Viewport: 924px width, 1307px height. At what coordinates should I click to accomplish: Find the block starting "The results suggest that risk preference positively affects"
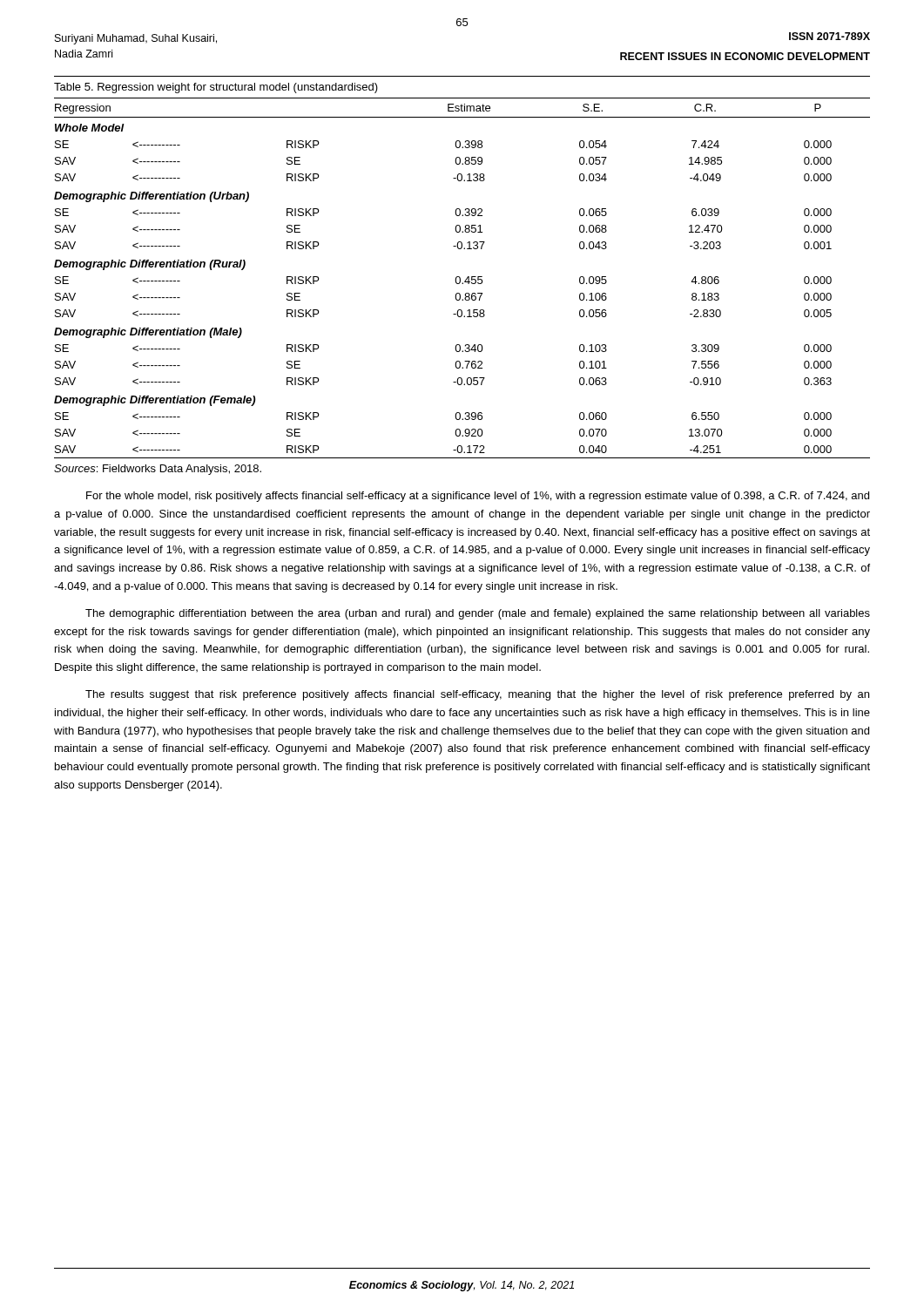[x=462, y=739]
